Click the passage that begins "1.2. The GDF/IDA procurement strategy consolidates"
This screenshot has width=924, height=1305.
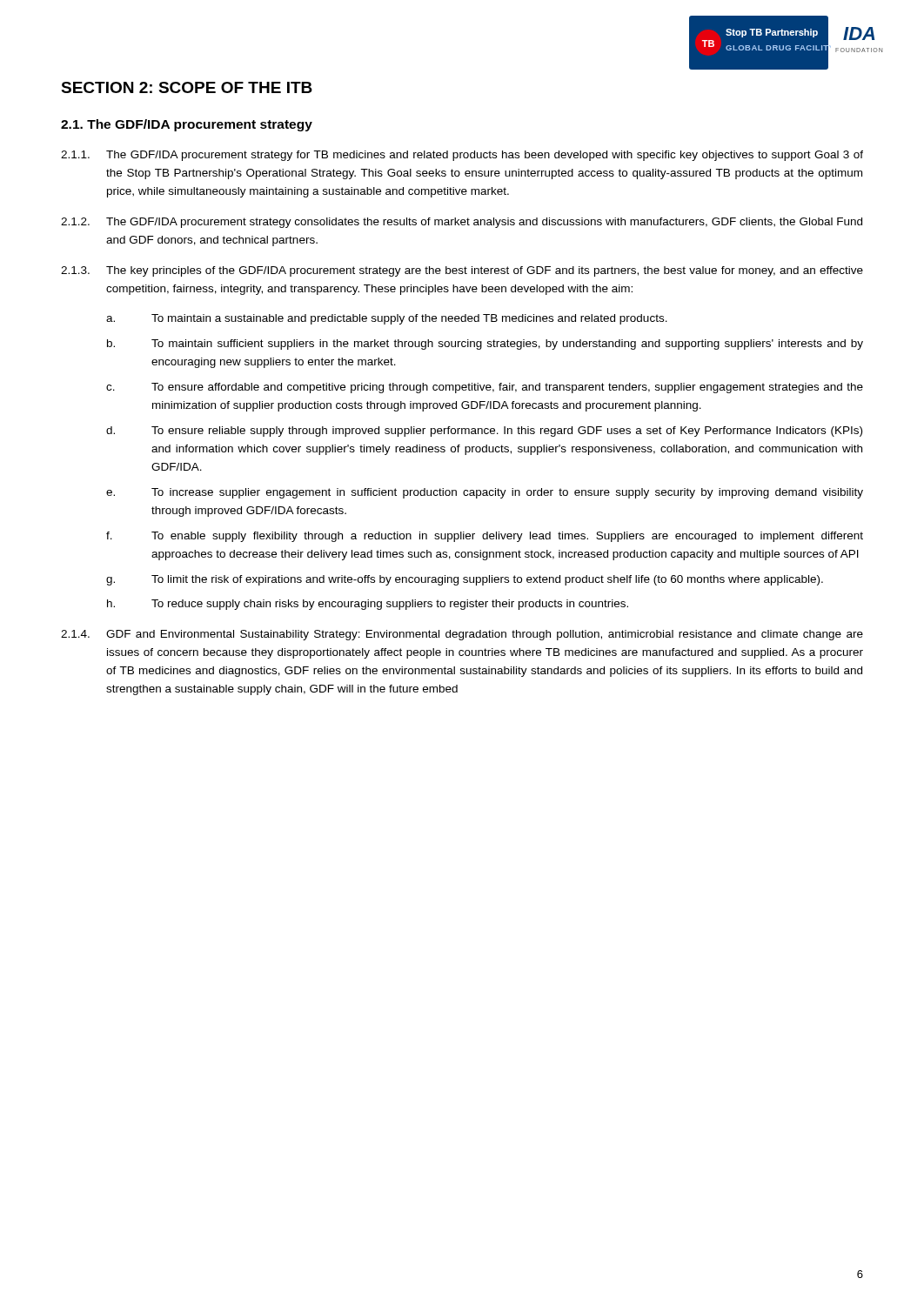pyautogui.click(x=462, y=231)
